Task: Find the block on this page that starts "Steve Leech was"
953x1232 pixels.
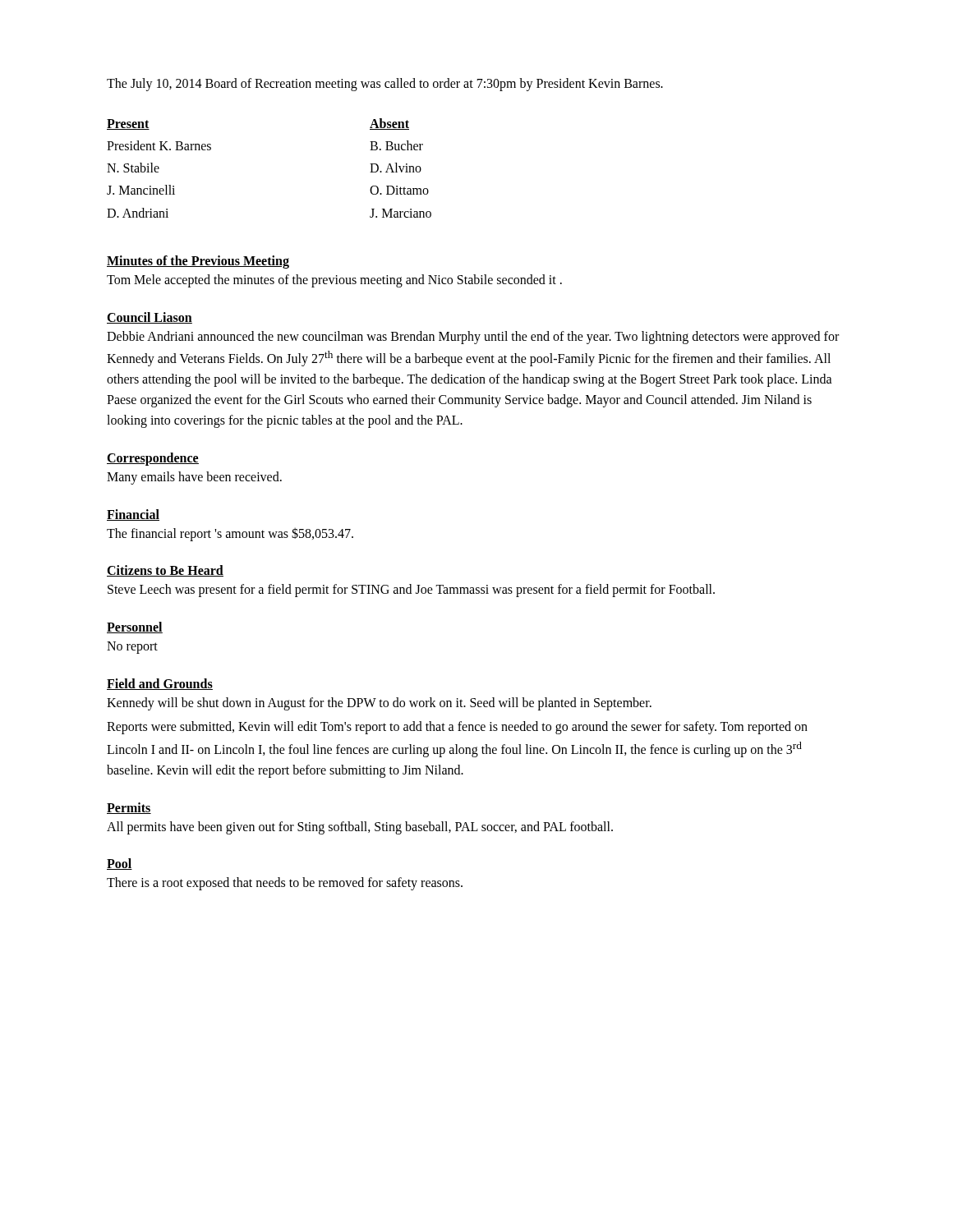Action: 411,590
